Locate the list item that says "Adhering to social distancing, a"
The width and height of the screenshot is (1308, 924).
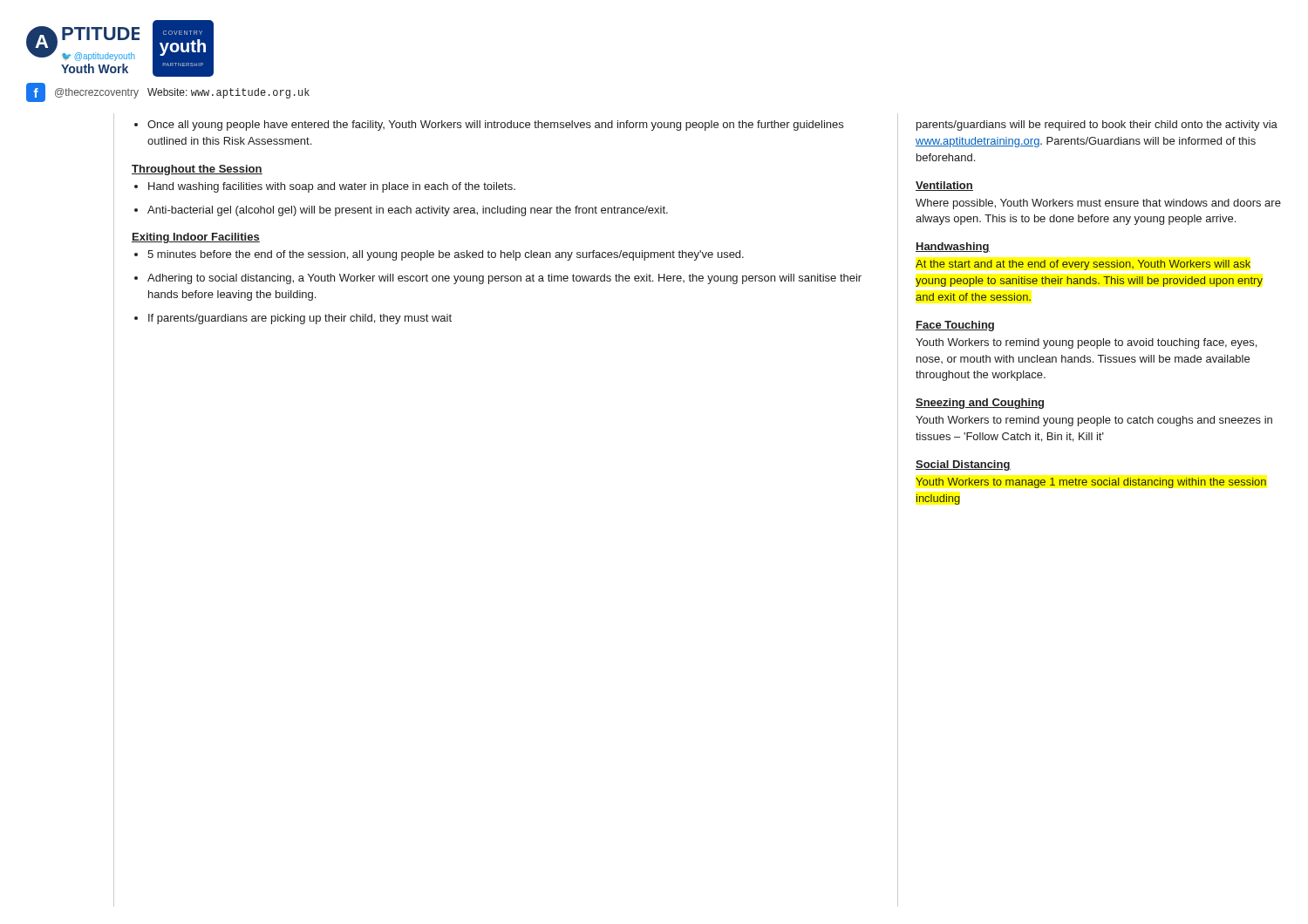point(506,287)
